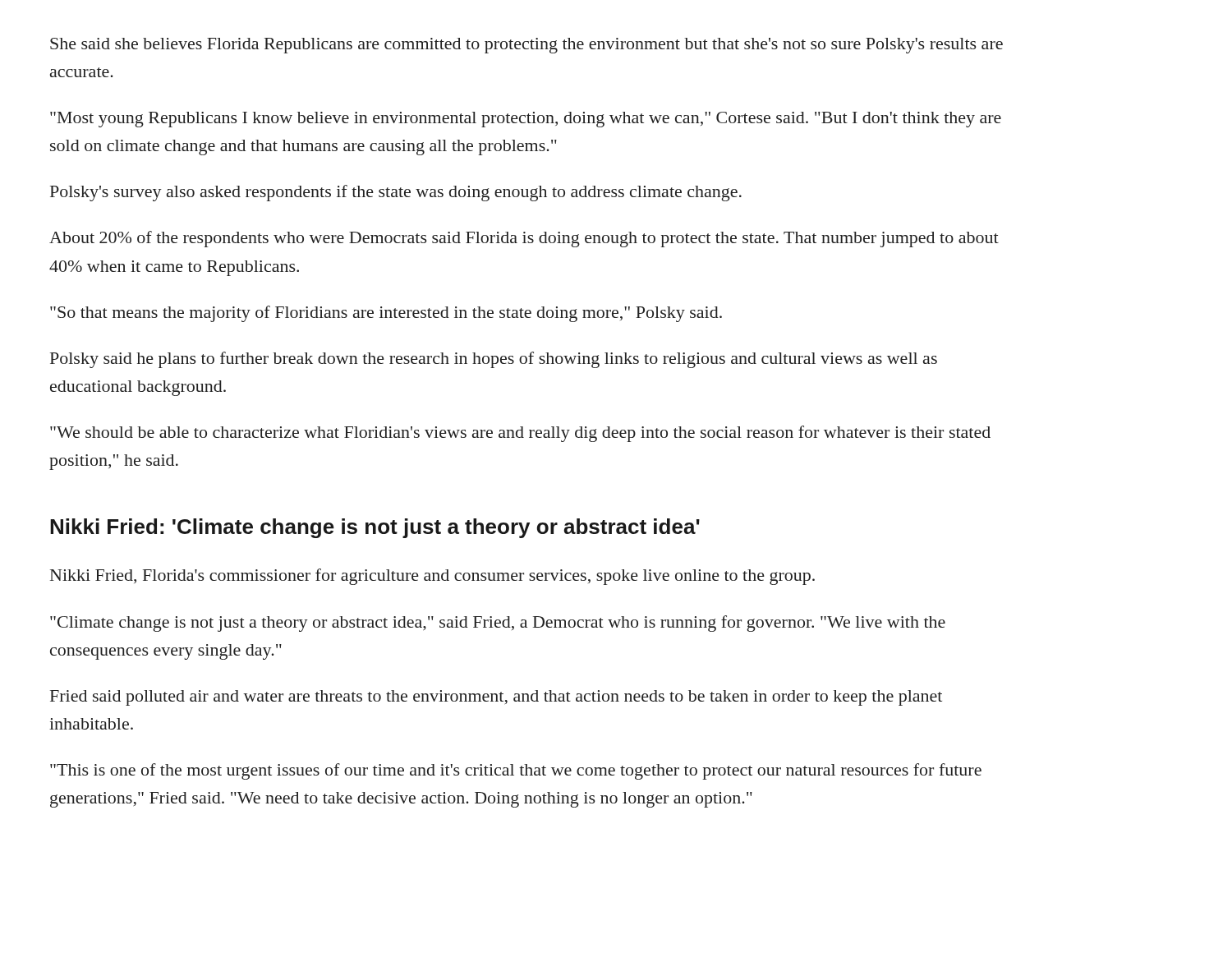Locate a section header
1232x953 pixels.
pyautogui.click(x=375, y=527)
